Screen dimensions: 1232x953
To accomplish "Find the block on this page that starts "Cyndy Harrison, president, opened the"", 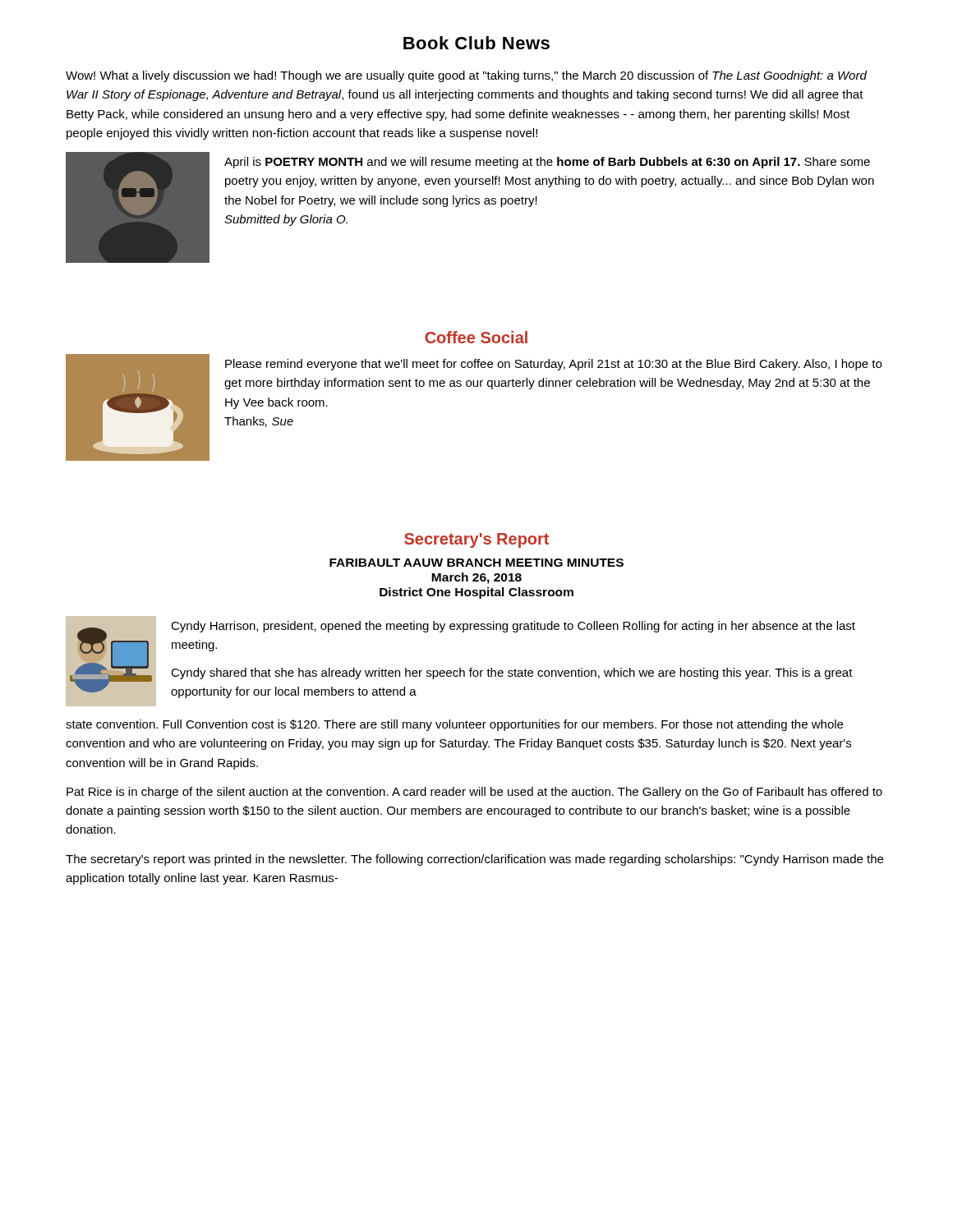I will (x=513, y=635).
